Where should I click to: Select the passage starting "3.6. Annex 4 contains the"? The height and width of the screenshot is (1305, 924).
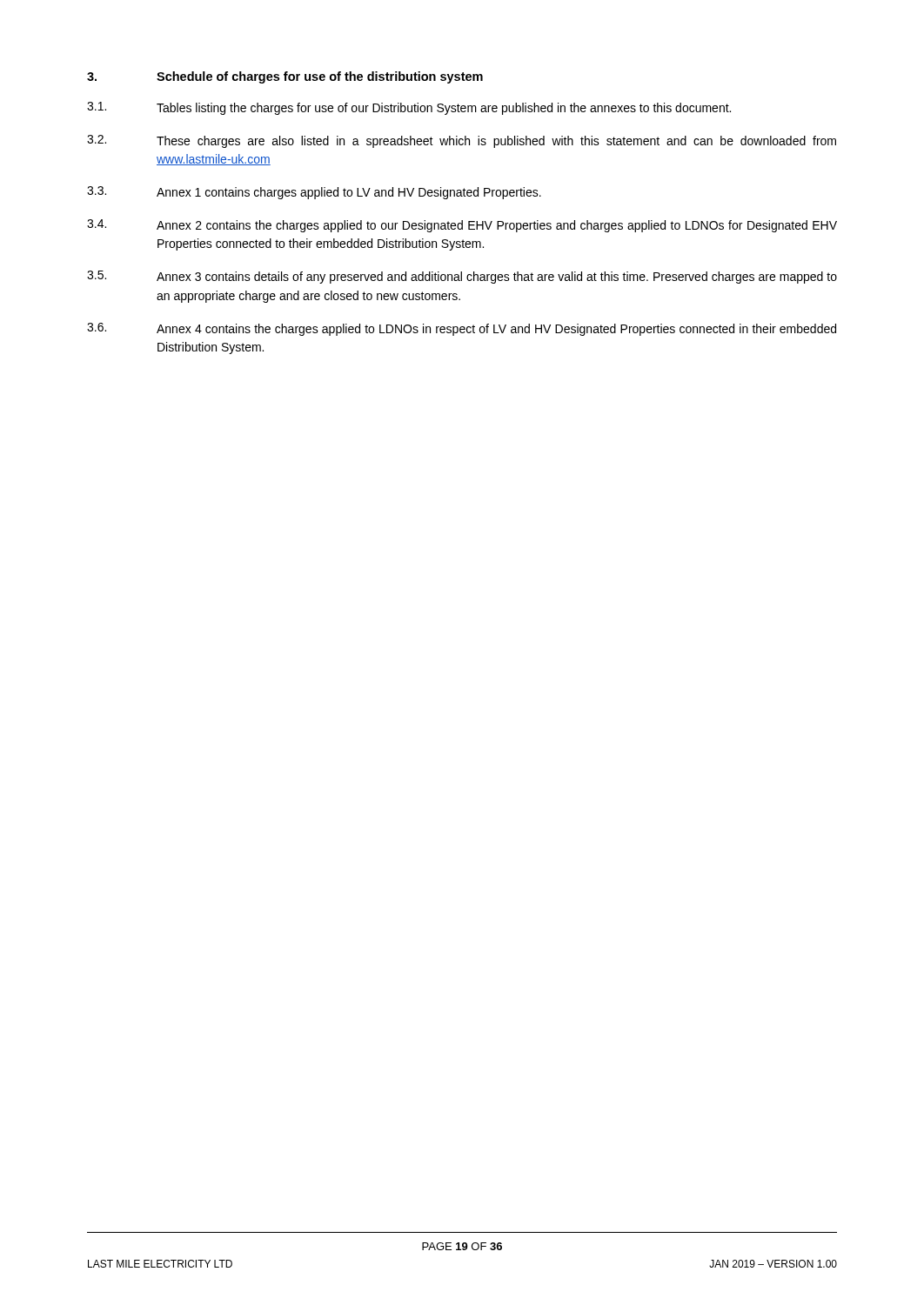462,339
